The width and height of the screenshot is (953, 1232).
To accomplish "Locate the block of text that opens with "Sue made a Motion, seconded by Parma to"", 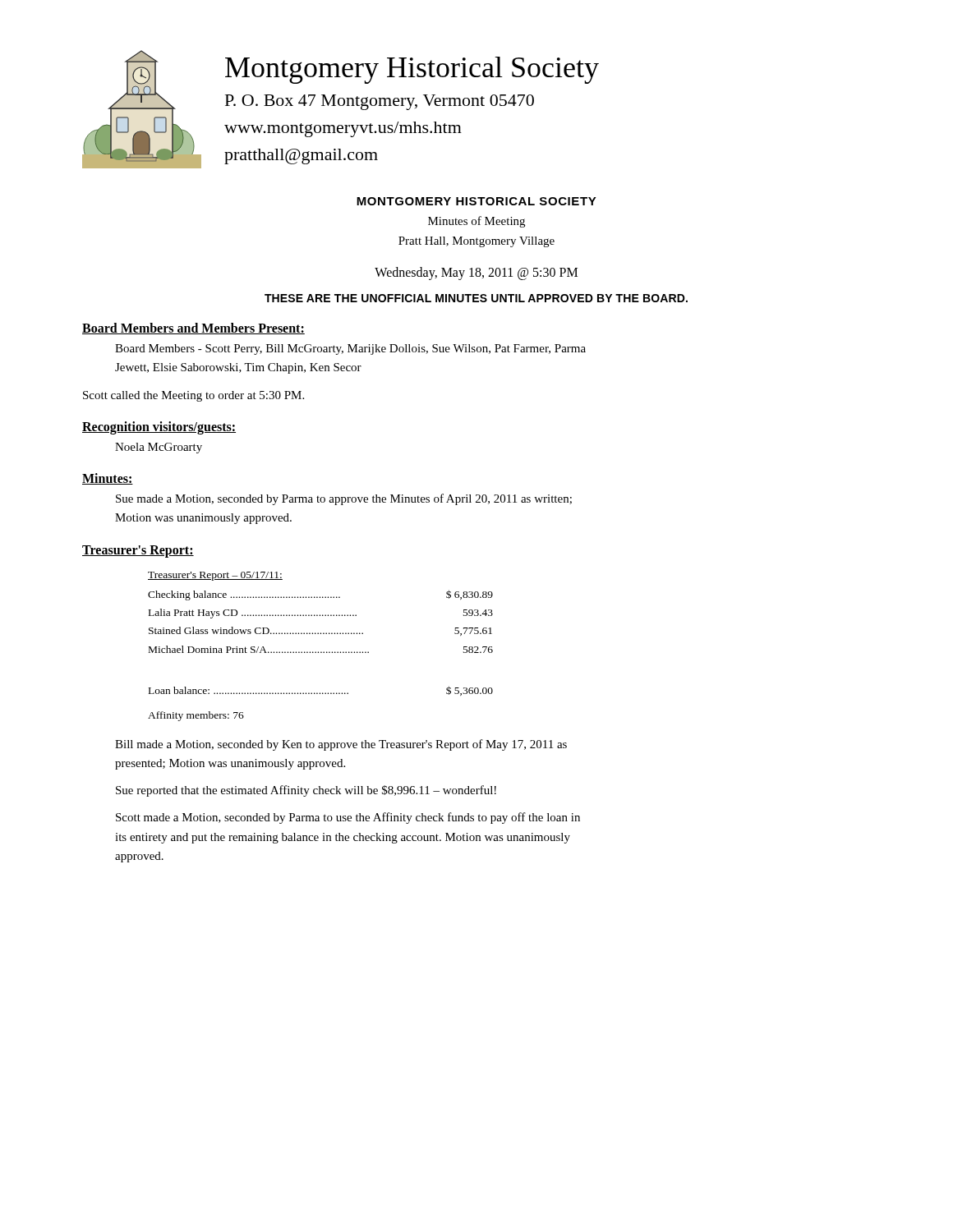I will tap(344, 508).
